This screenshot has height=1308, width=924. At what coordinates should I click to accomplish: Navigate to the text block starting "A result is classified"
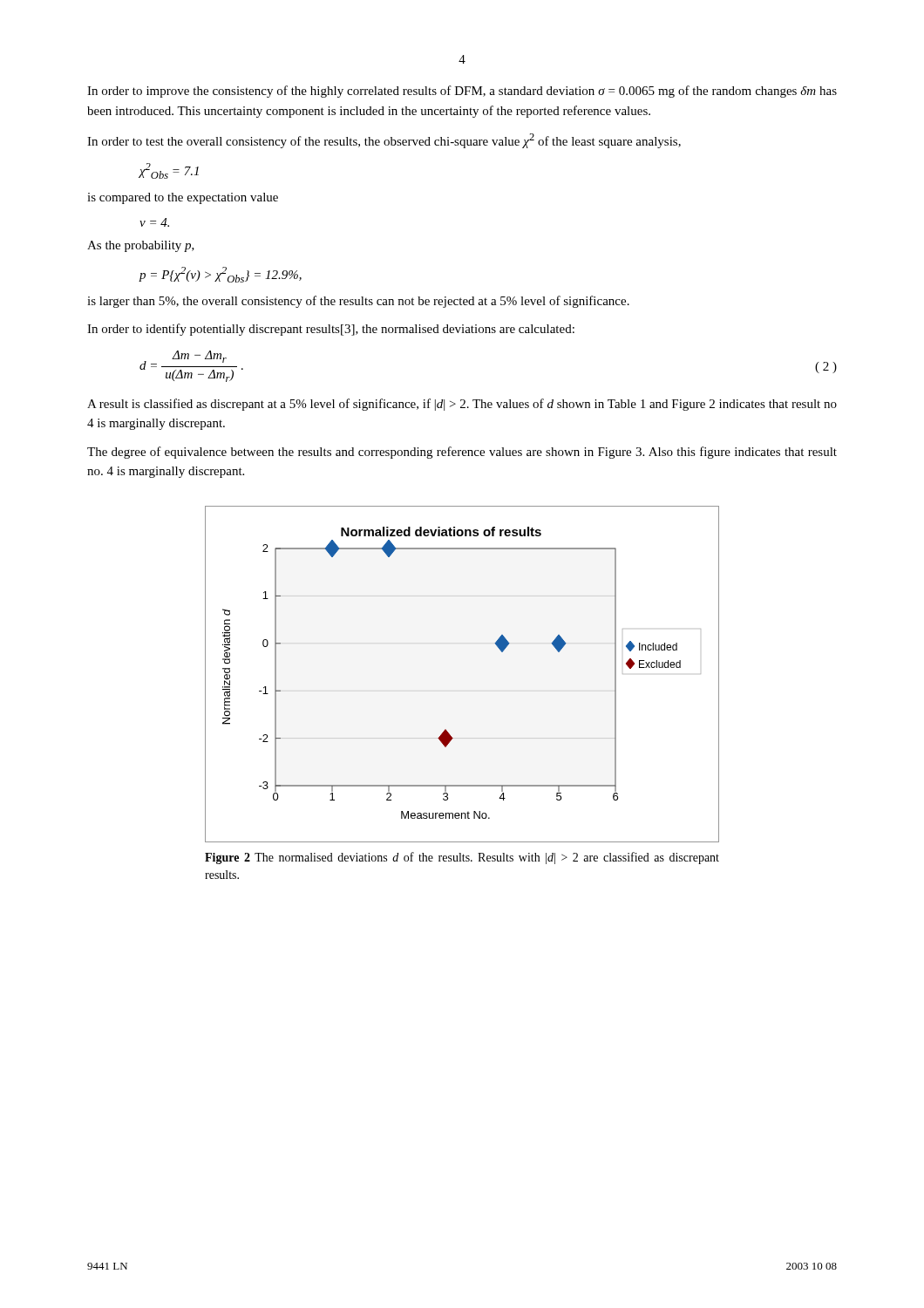tap(462, 413)
